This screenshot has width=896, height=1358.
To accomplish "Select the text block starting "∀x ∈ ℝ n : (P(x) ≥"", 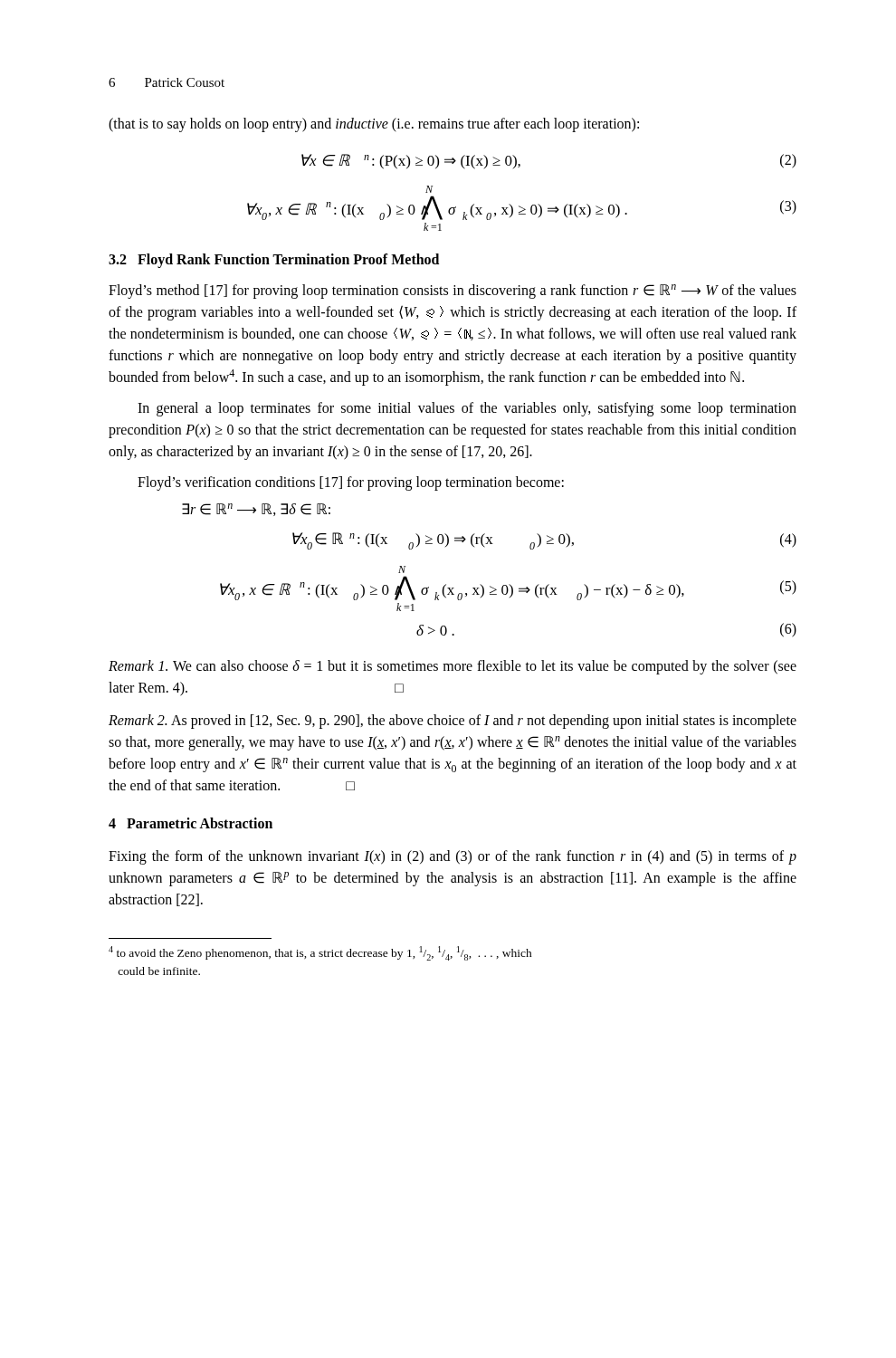I will point(409,162).
